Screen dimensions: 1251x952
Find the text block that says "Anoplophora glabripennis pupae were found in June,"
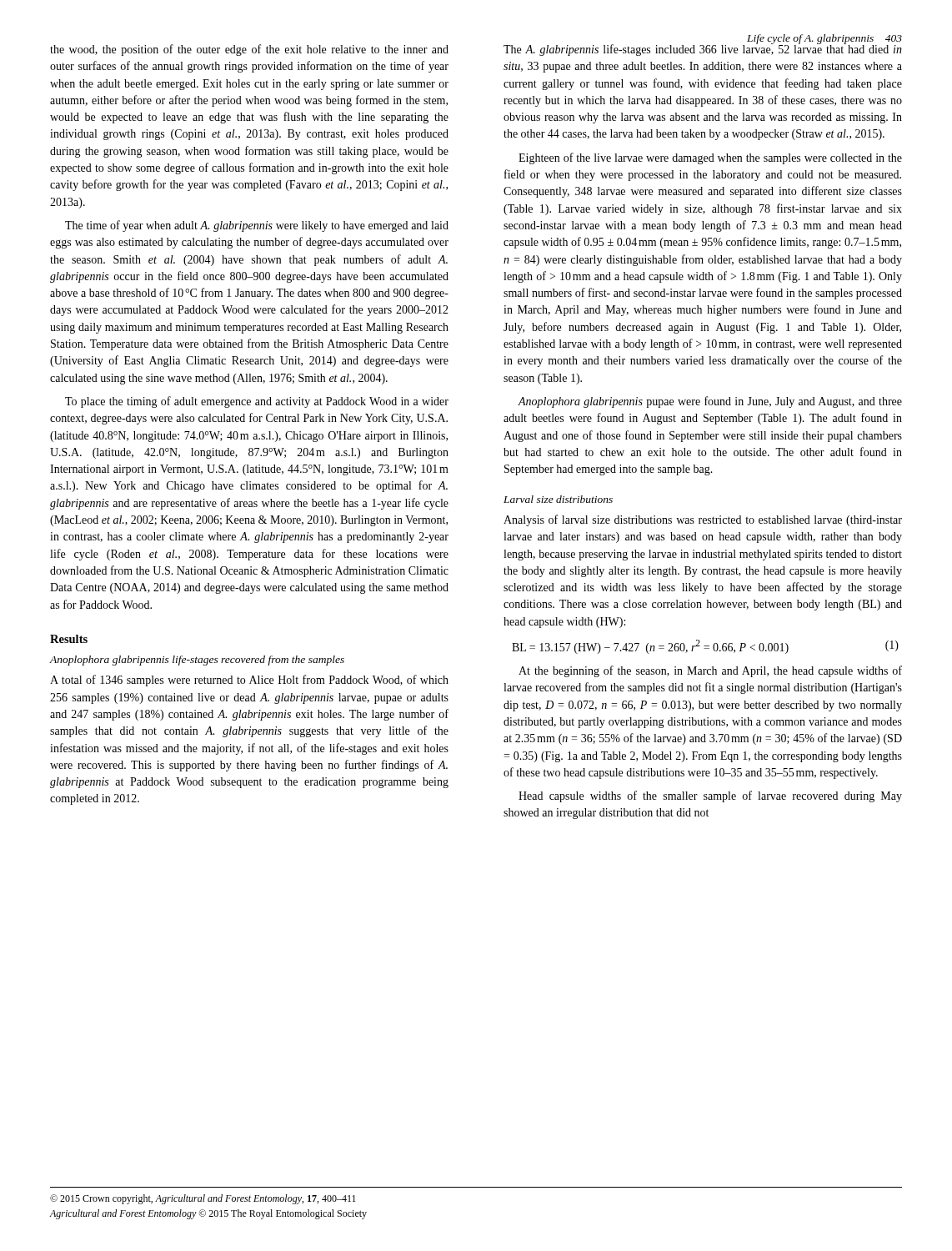(703, 436)
